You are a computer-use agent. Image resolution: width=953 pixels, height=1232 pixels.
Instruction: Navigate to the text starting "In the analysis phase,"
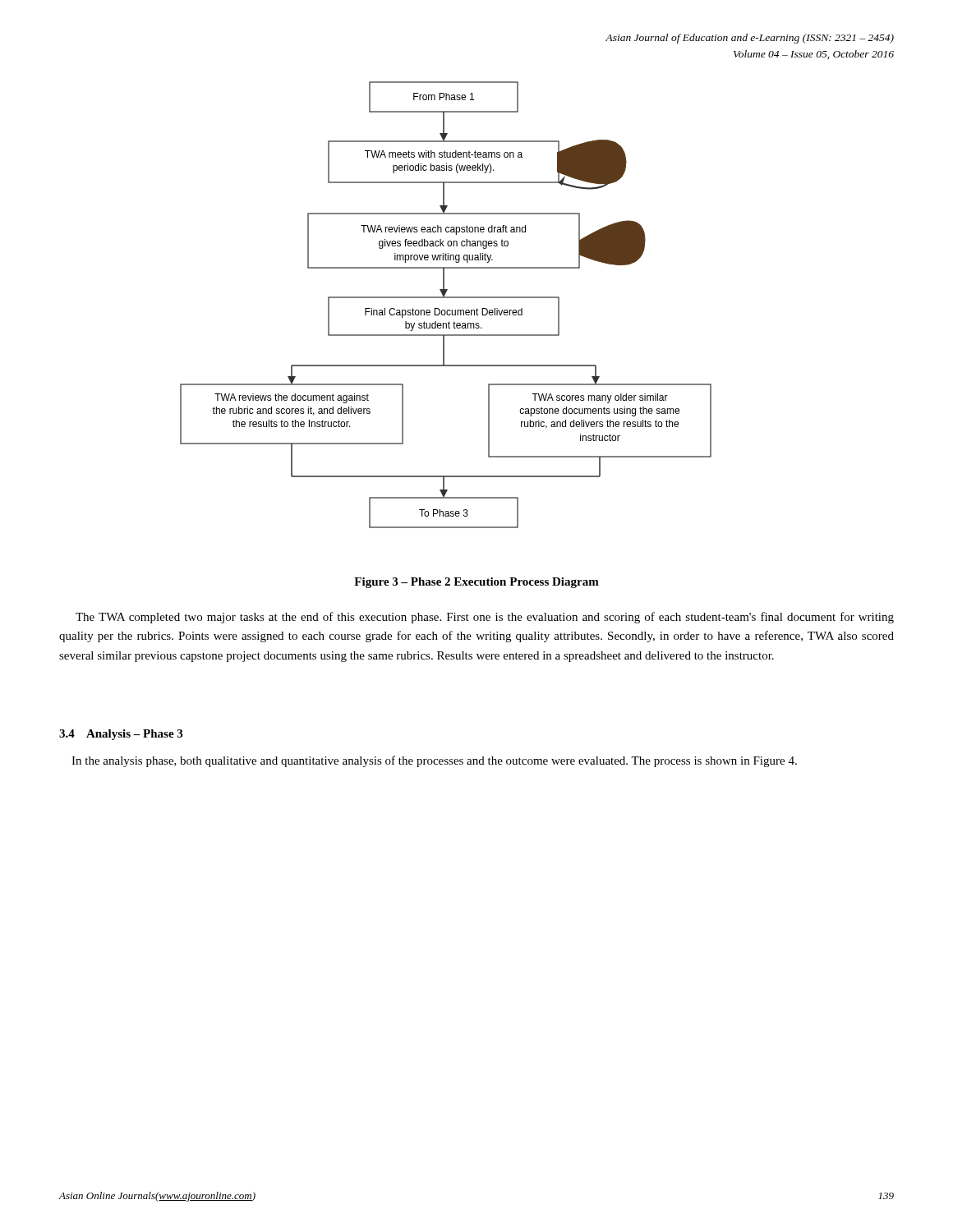point(428,761)
